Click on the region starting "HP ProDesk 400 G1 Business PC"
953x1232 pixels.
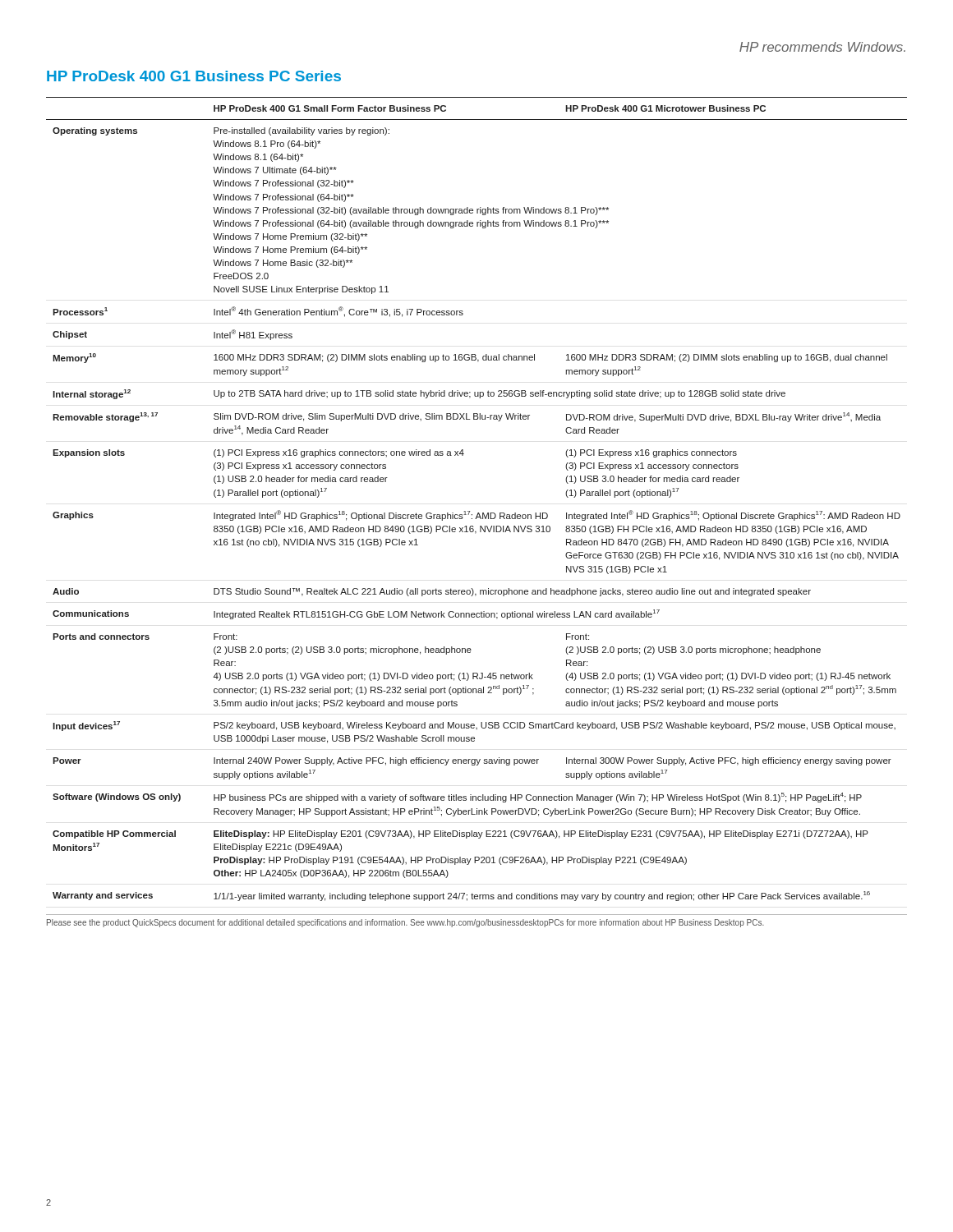[x=194, y=76]
